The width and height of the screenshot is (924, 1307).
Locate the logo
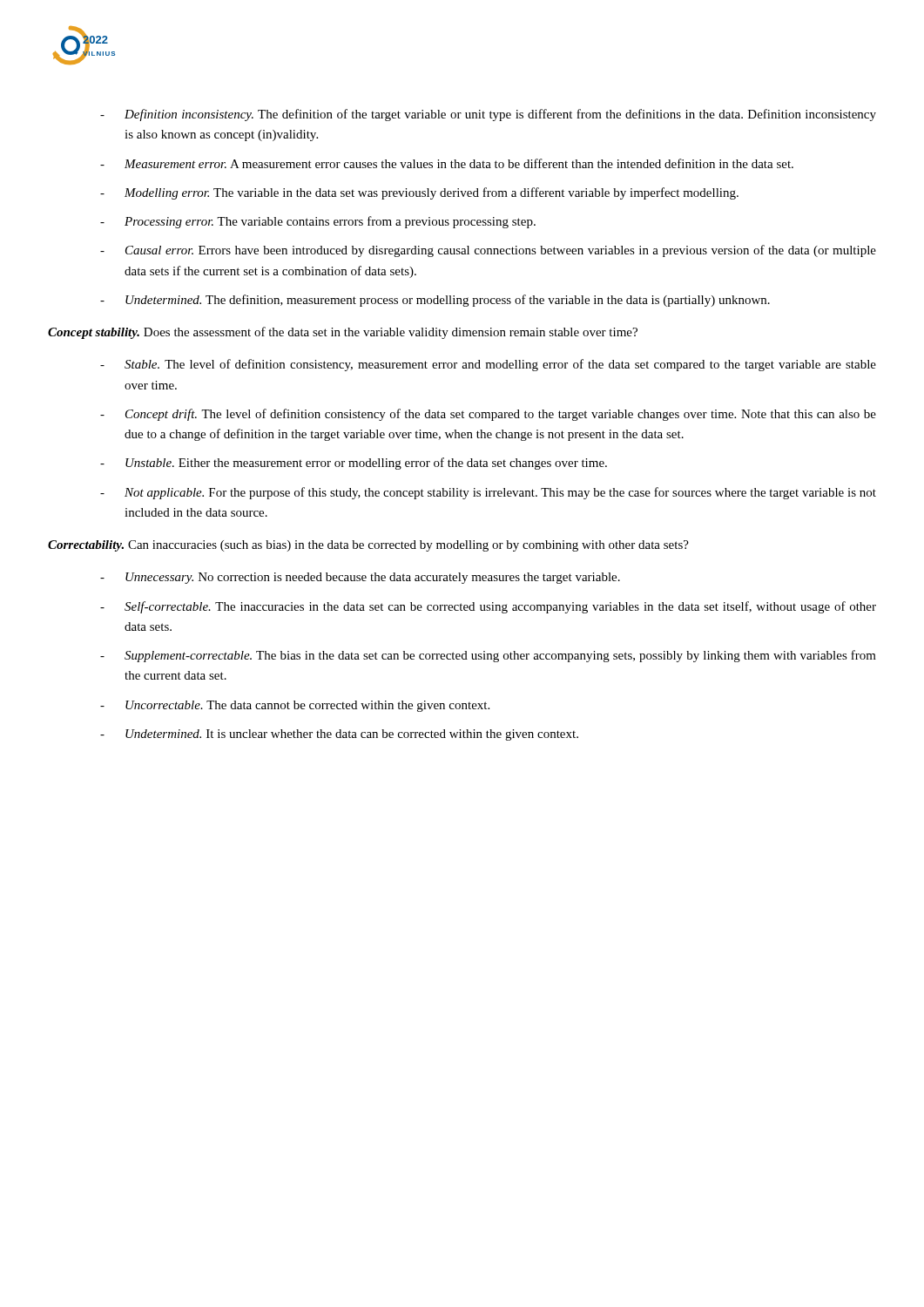(x=83, y=57)
